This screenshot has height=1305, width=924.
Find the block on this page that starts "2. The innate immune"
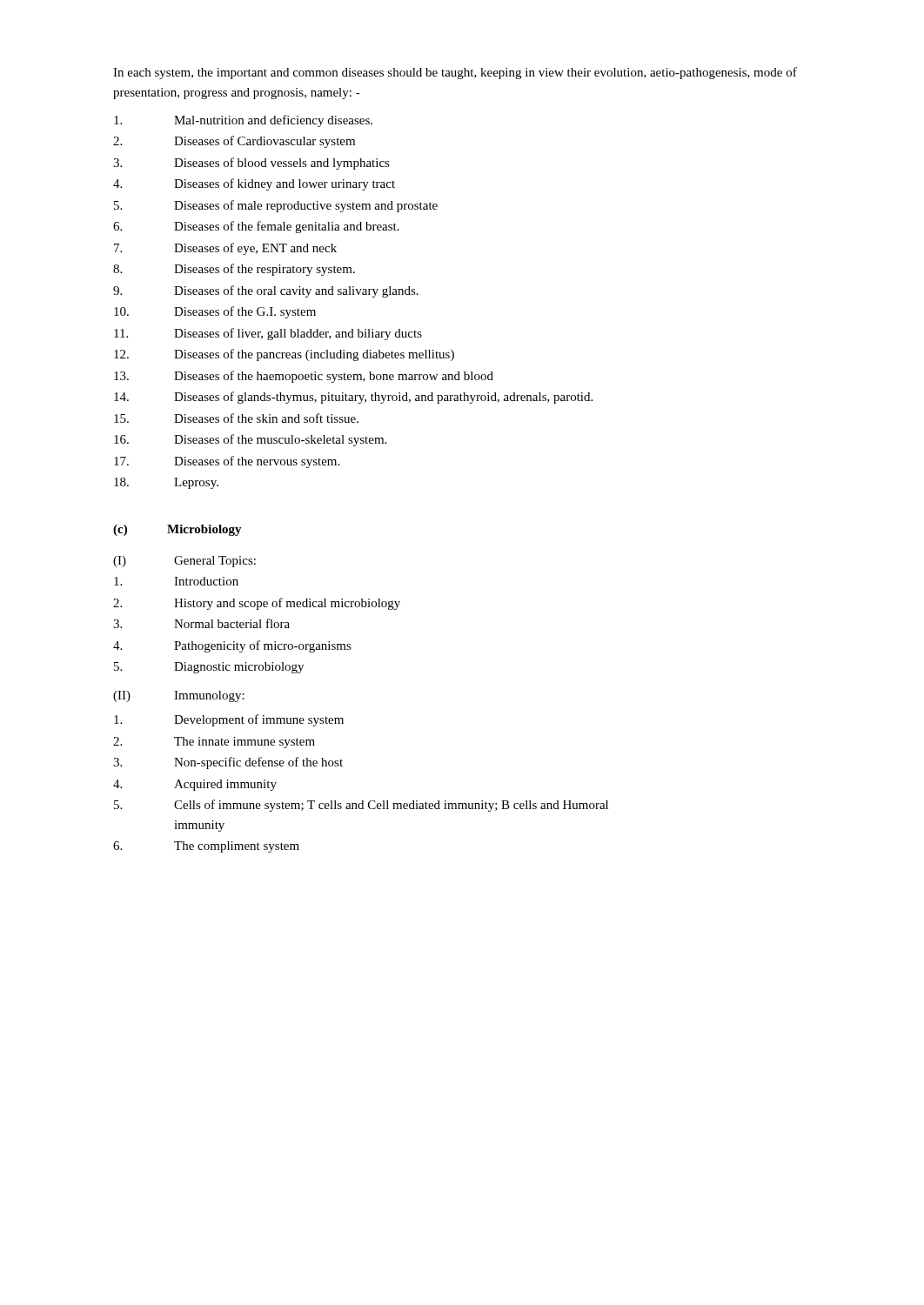pos(214,743)
